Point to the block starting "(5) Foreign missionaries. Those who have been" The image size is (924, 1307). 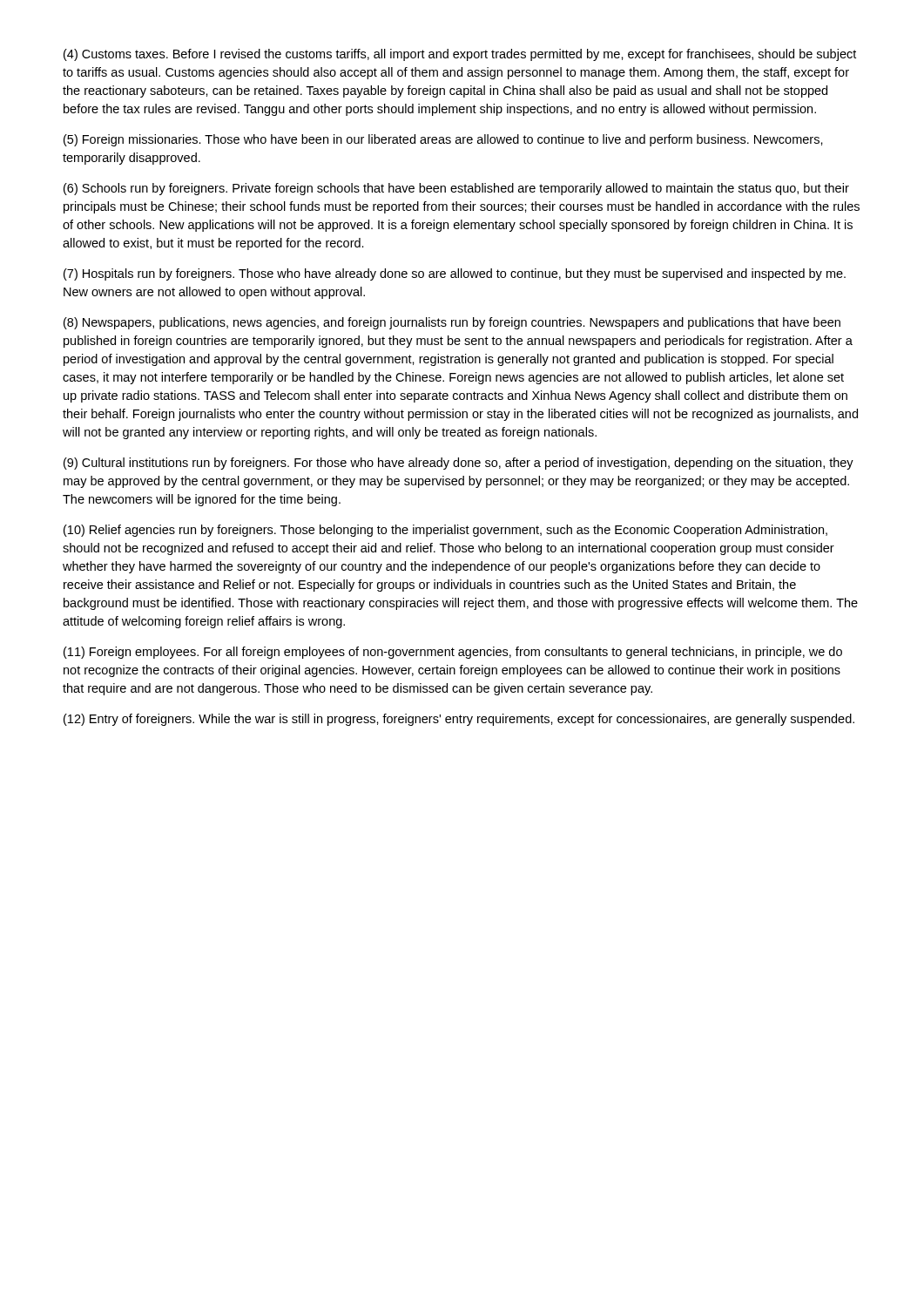(443, 149)
